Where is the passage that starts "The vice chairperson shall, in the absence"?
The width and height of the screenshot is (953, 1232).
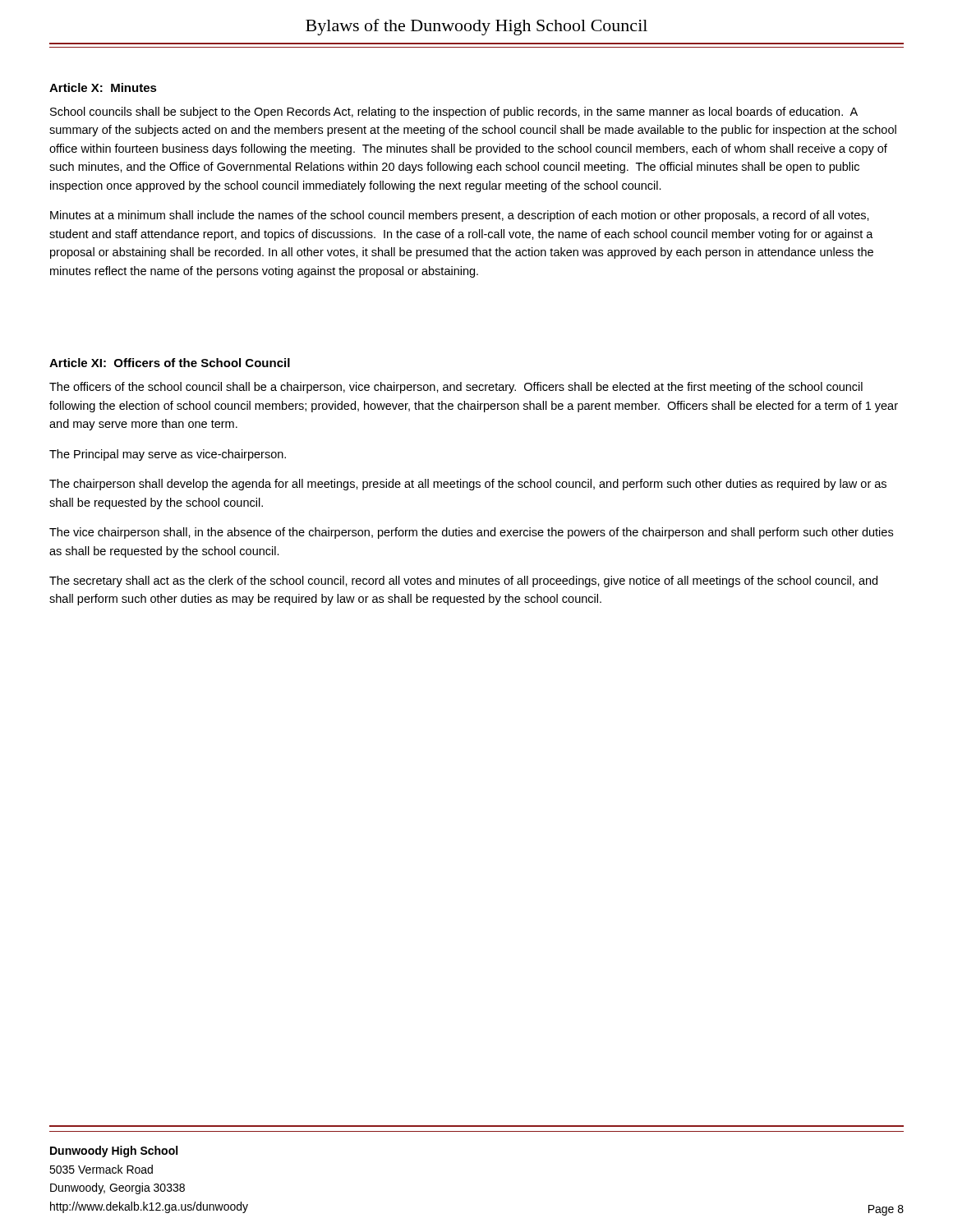coord(471,541)
